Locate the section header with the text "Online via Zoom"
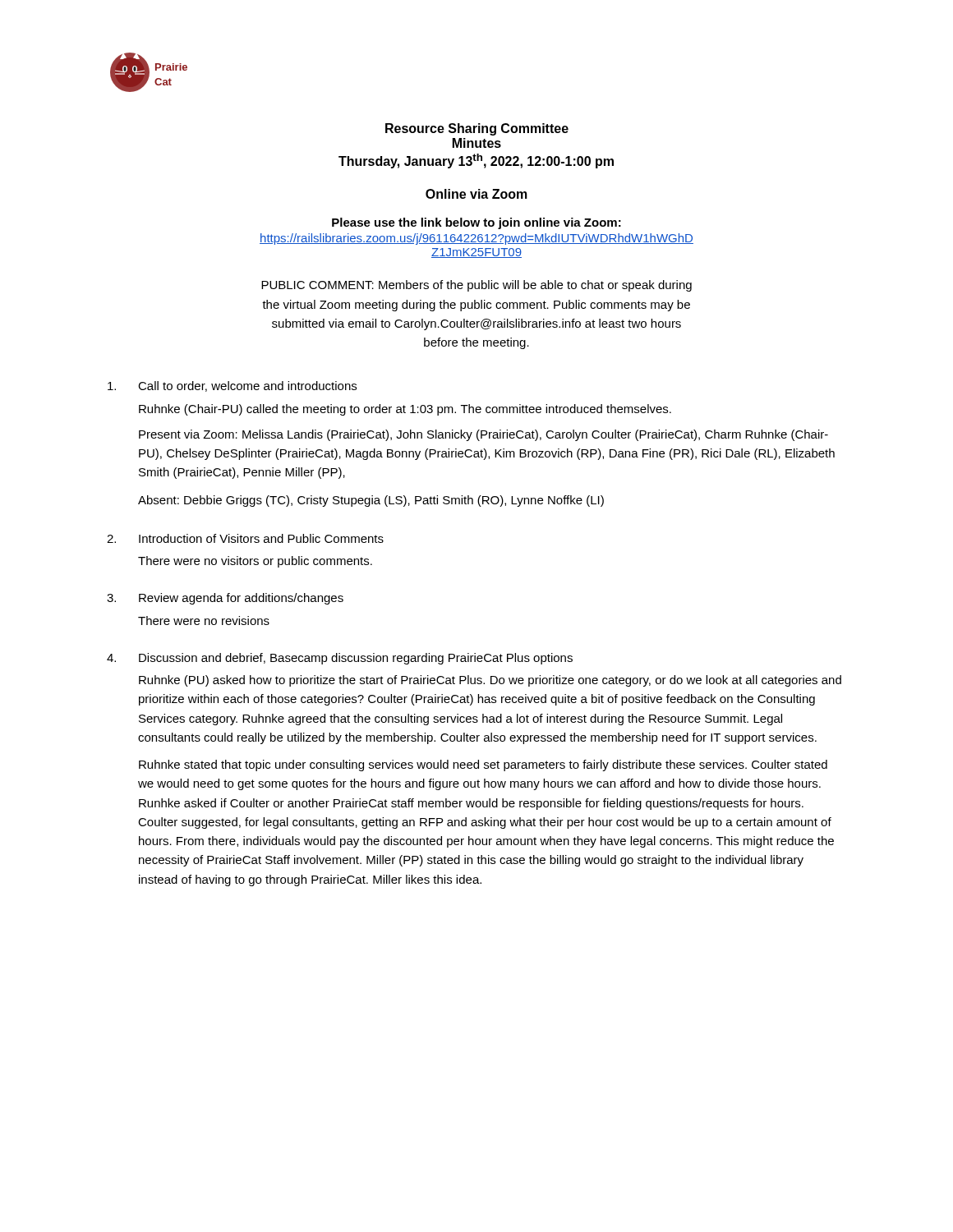The height and width of the screenshot is (1232, 953). 476,195
